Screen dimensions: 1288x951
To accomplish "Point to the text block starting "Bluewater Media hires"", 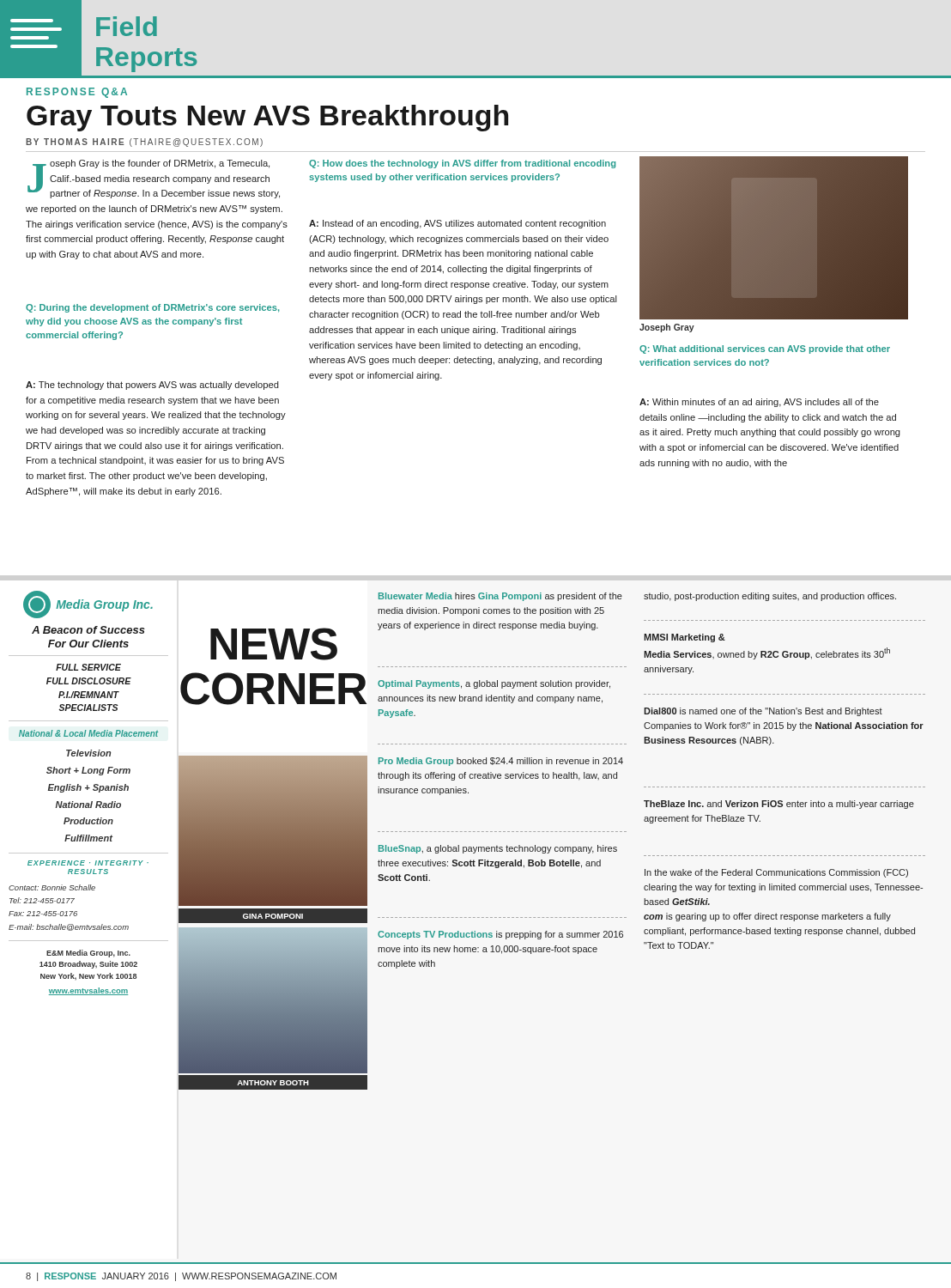I will 500,611.
